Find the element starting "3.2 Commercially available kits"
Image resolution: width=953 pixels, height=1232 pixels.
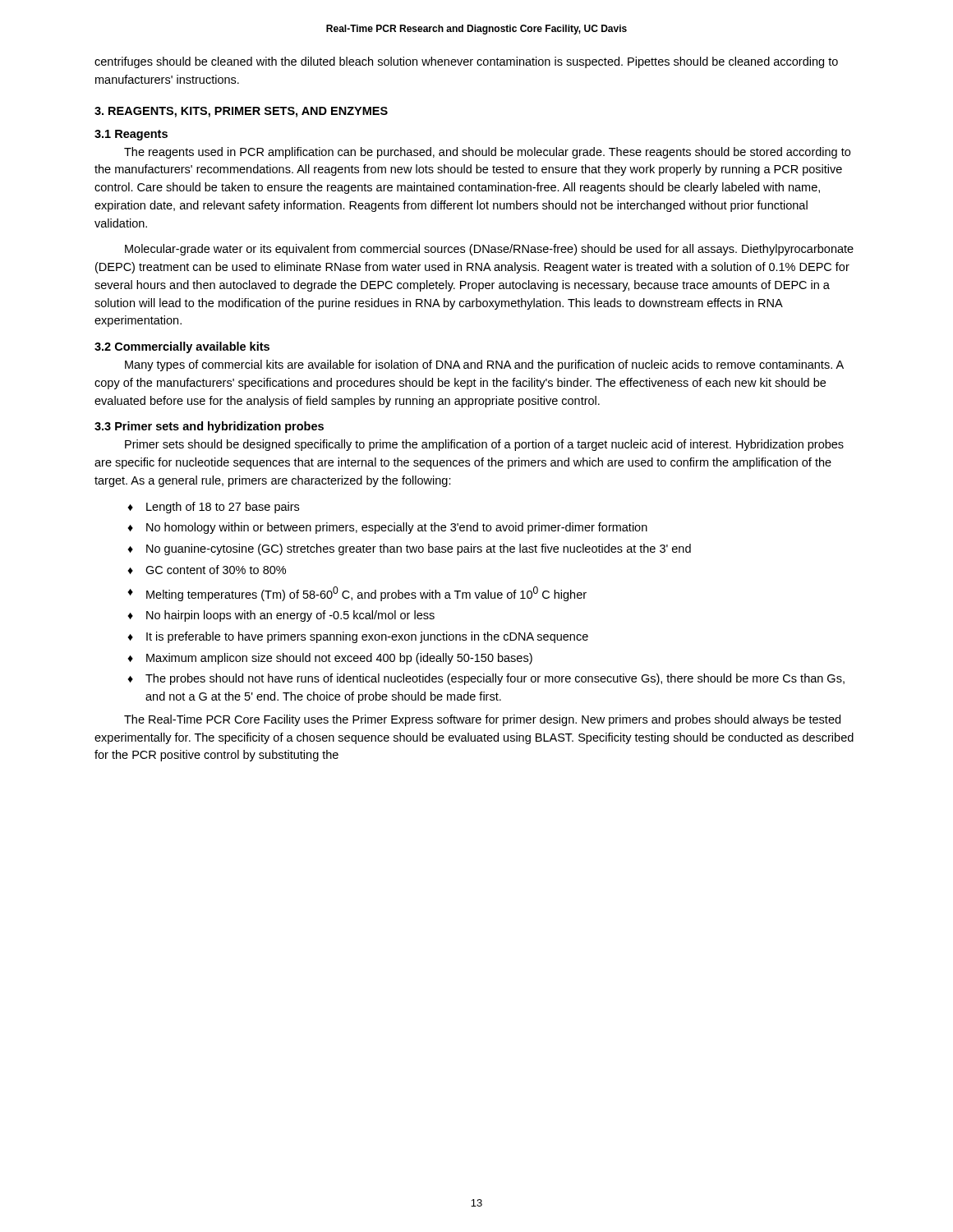[182, 347]
